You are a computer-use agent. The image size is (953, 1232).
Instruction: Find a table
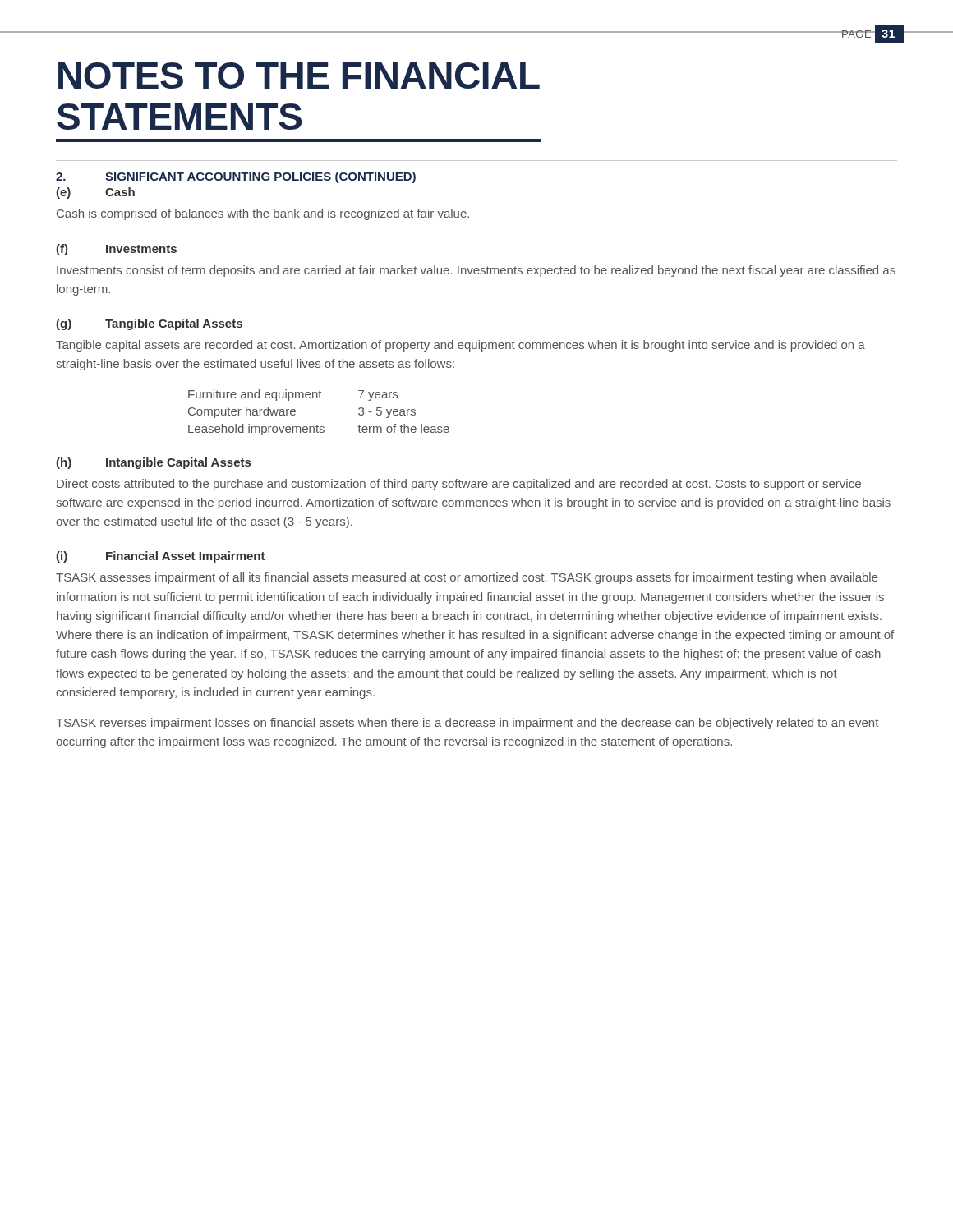[x=476, y=411]
